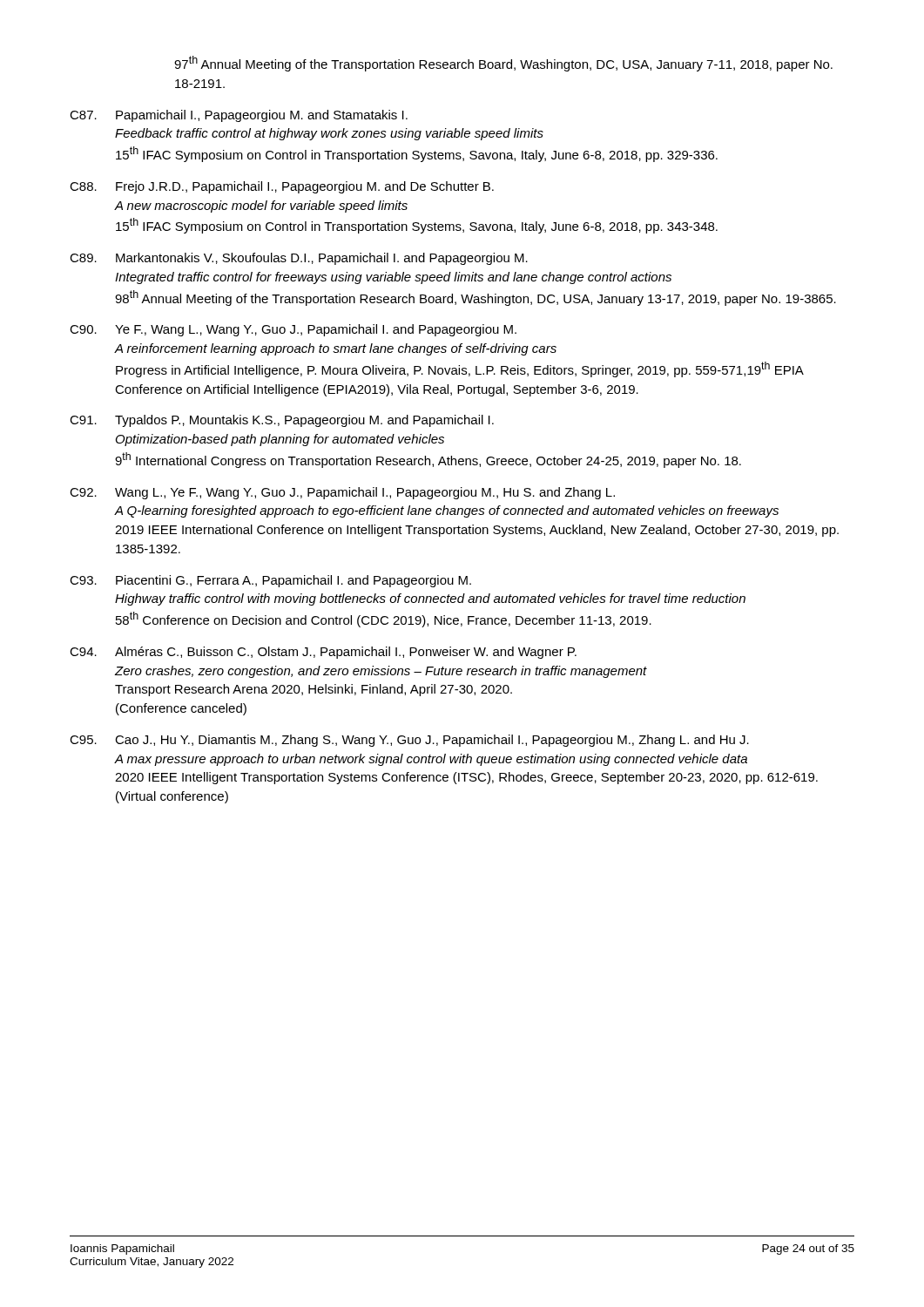Select the element starting "C88. Frejo J.R.D., Papamichail I., Papageorgiou M. and"
Image resolution: width=924 pixels, height=1307 pixels.
pyautogui.click(x=282, y=187)
